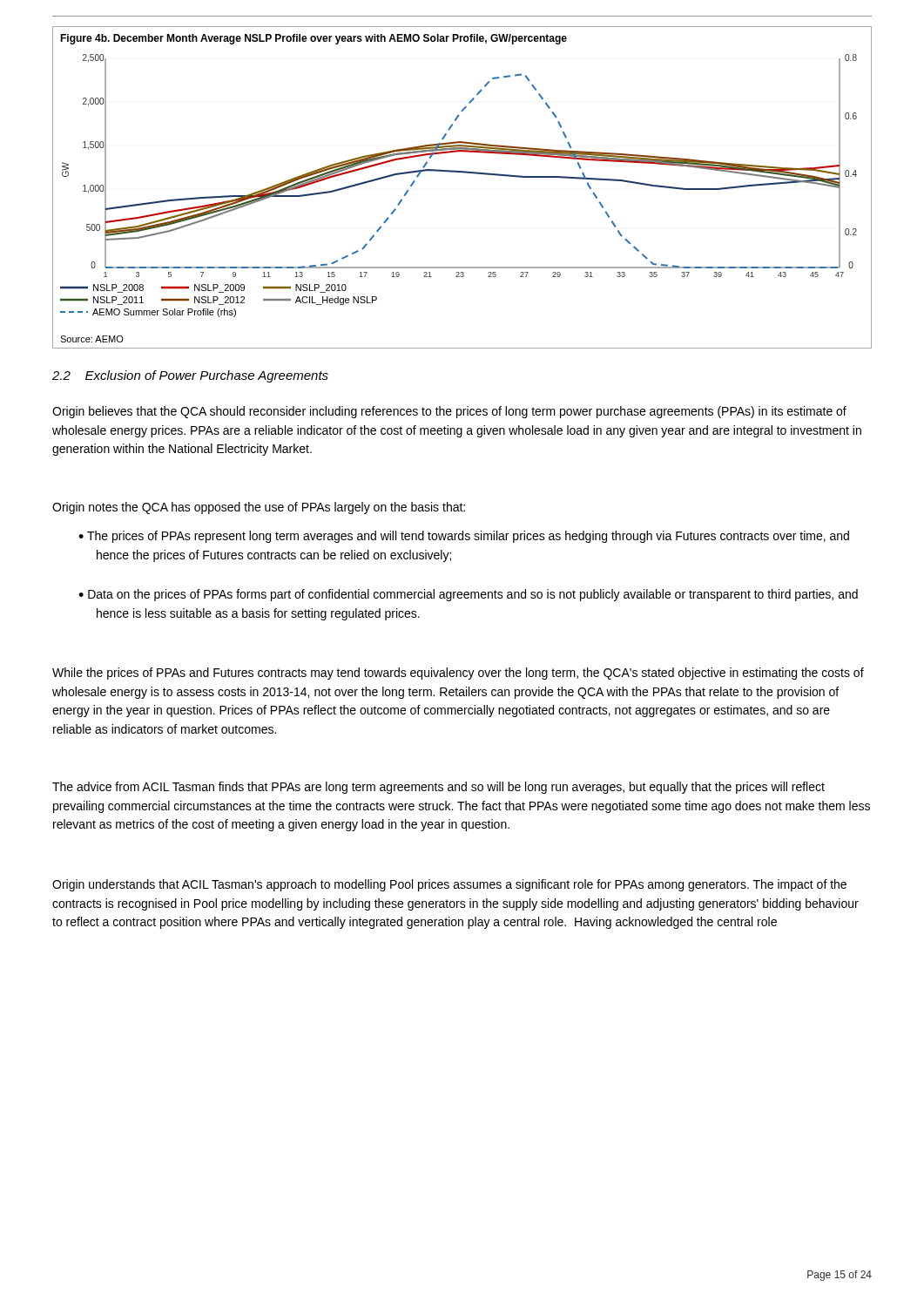Click the passage that begins "Origin notes the QCA has opposed"
This screenshot has height=1307, width=924.
coord(259,507)
